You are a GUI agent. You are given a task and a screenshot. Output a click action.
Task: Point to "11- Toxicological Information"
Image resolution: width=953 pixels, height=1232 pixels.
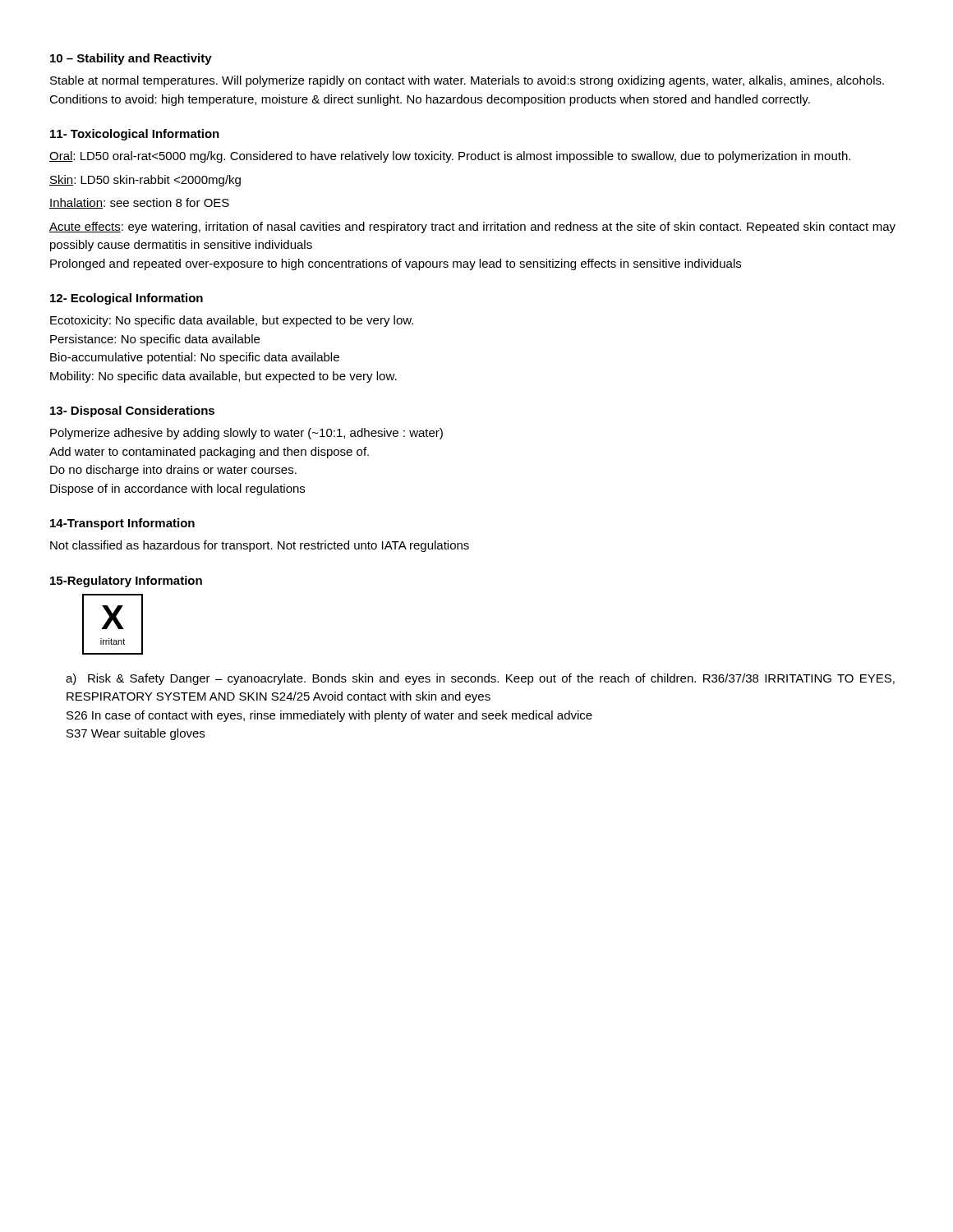134,133
